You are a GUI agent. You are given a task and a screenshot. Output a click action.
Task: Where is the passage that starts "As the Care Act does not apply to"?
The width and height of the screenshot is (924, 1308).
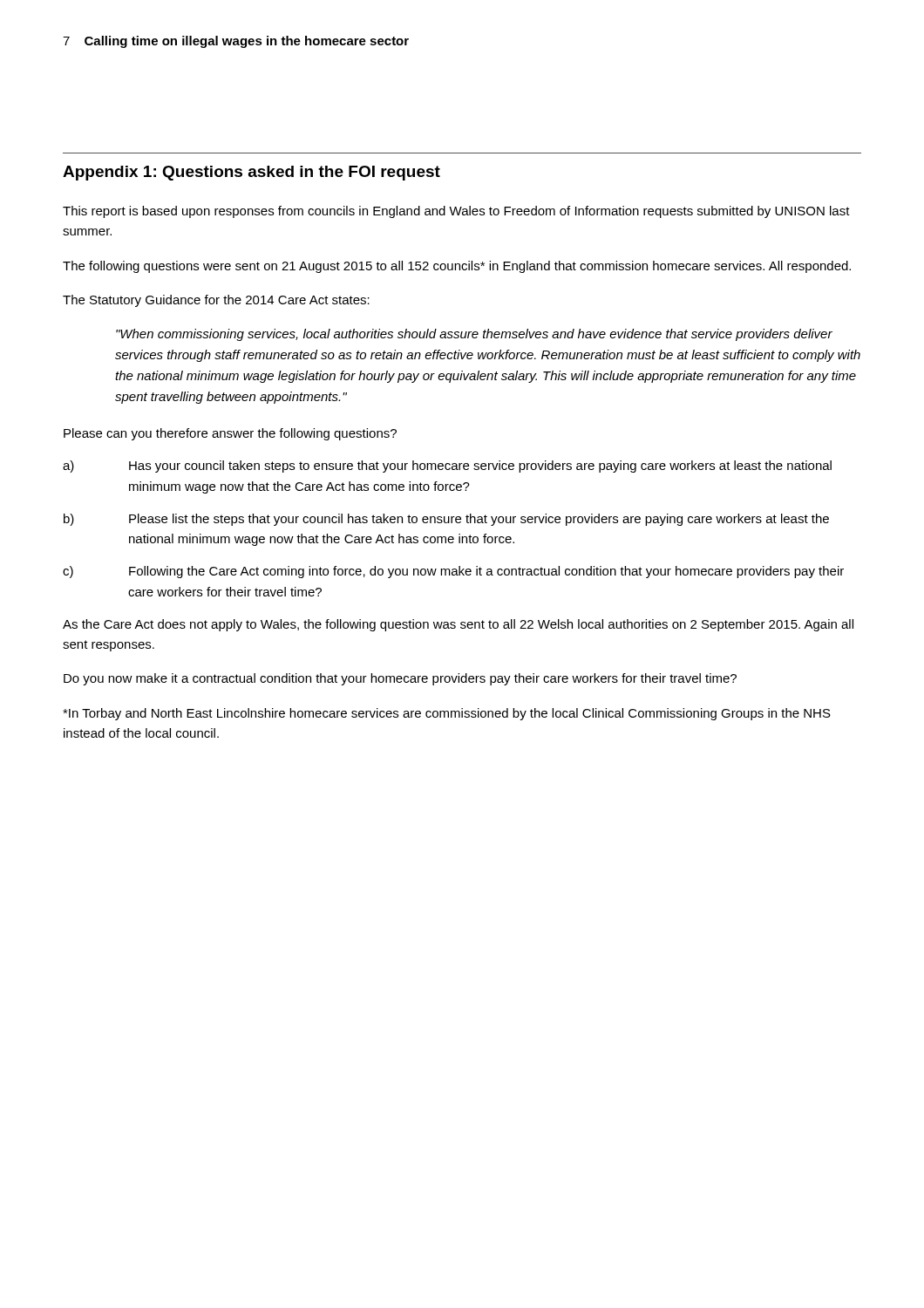click(459, 634)
